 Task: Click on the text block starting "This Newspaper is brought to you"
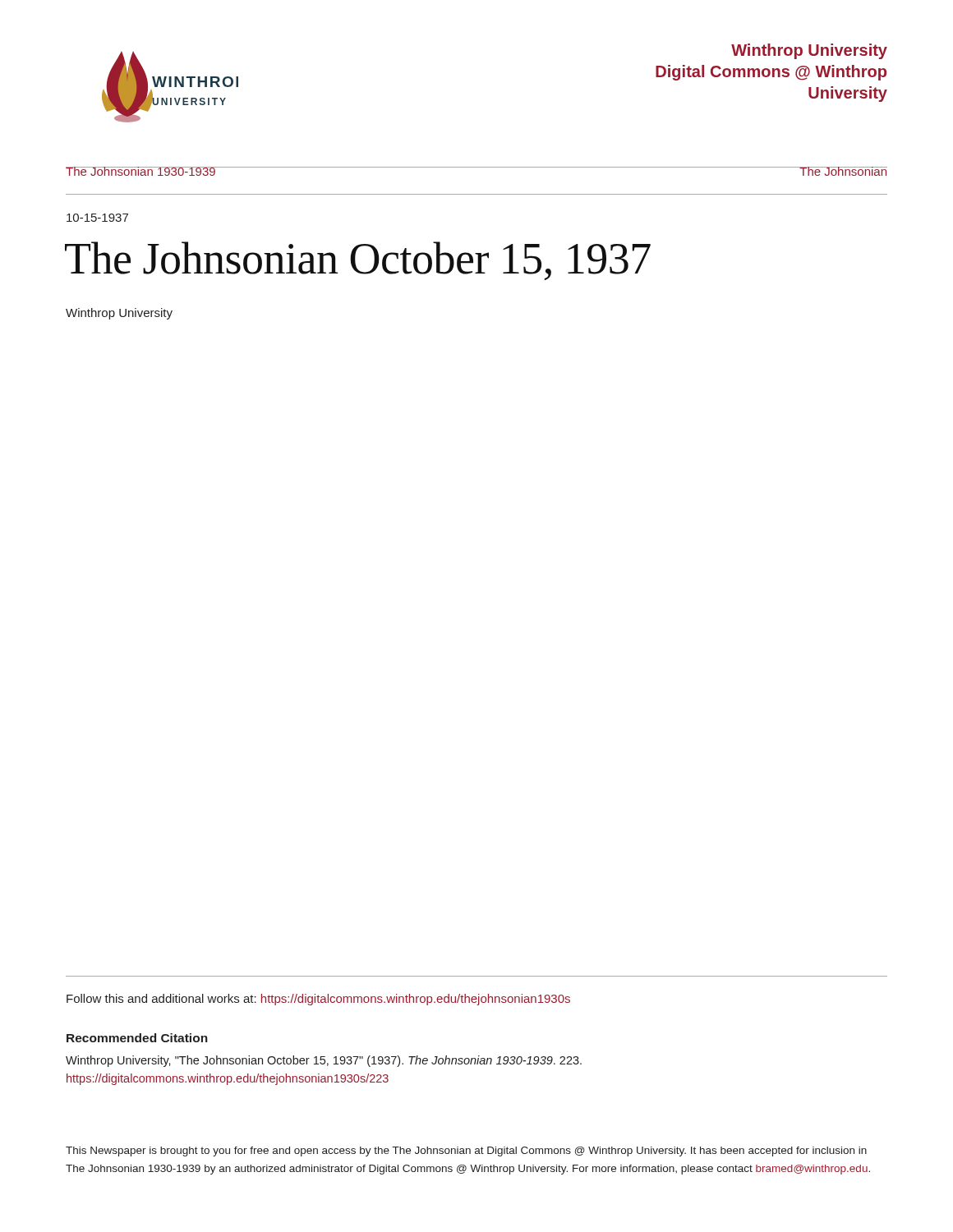468,1159
